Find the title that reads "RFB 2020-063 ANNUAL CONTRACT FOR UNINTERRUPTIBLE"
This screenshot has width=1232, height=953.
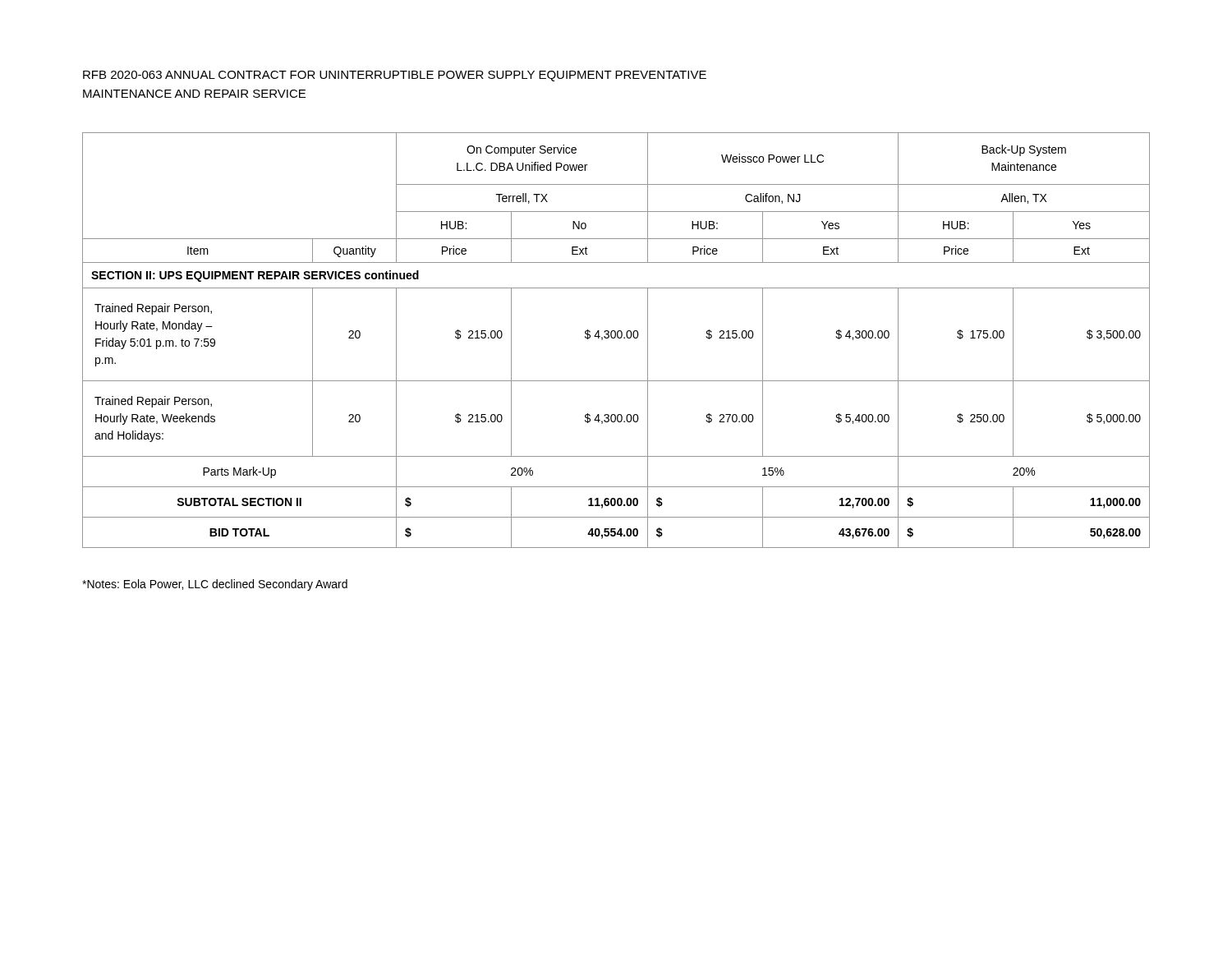[x=394, y=84]
